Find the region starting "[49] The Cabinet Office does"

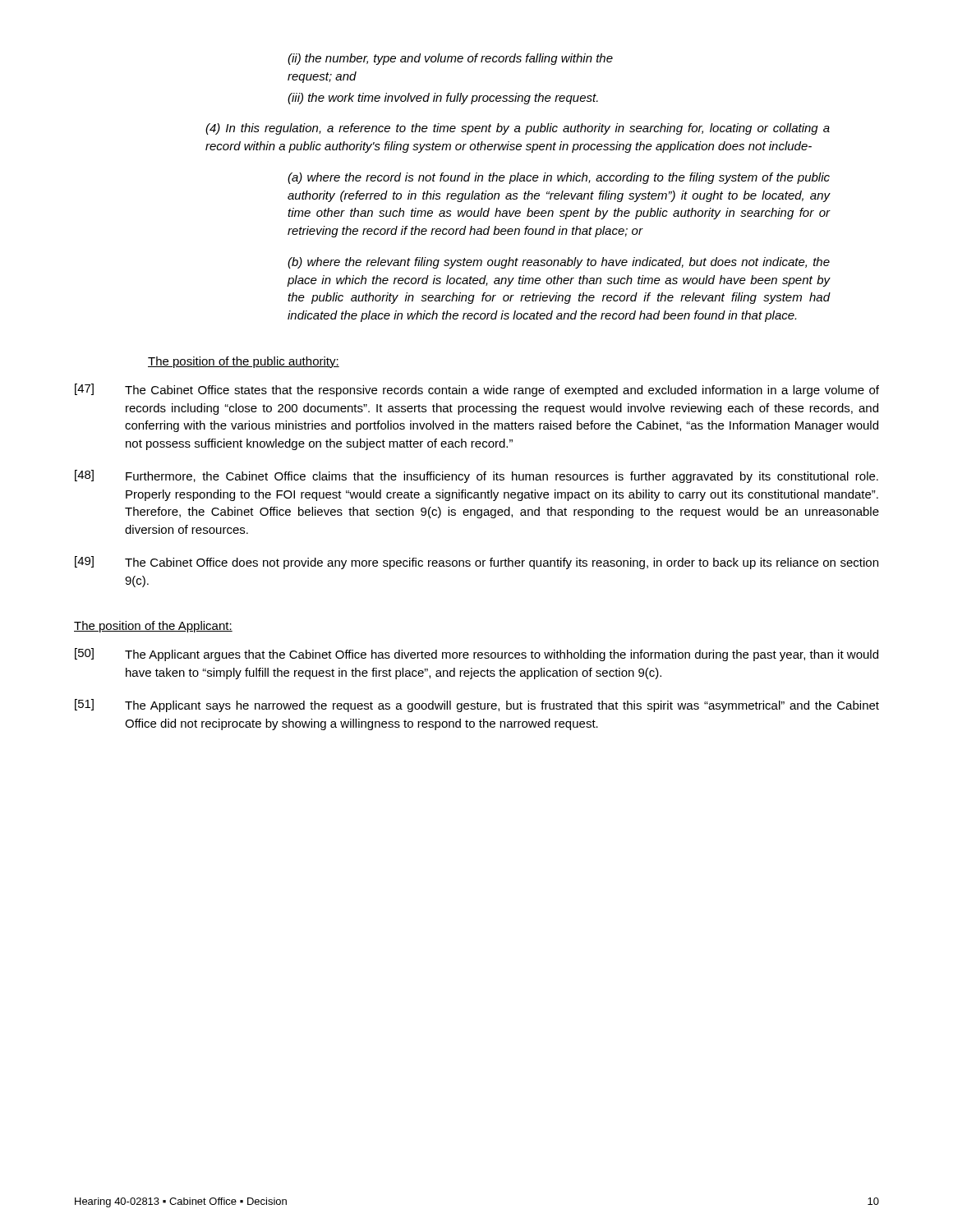[x=476, y=571]
